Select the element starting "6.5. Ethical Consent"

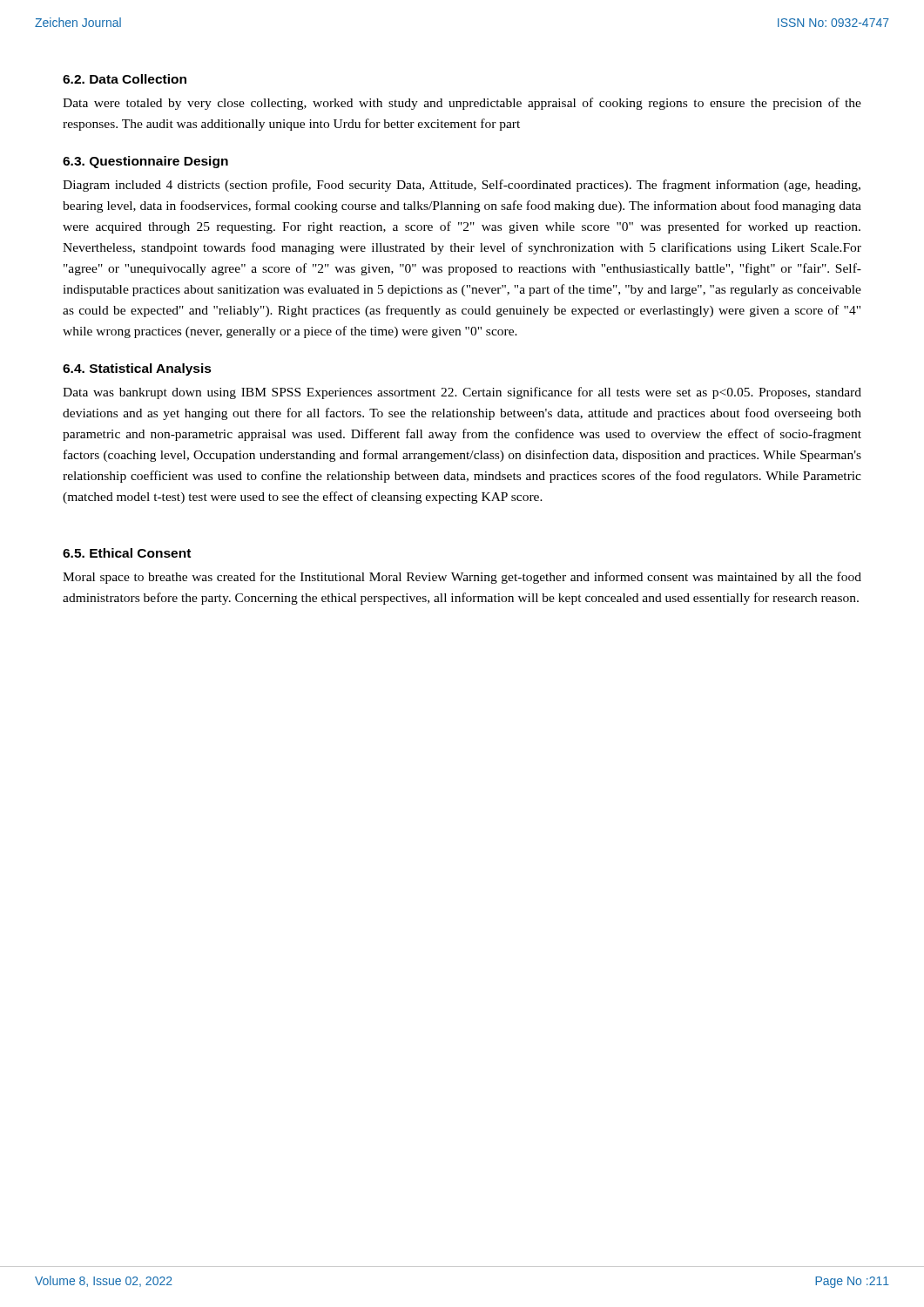click(127, 553)
